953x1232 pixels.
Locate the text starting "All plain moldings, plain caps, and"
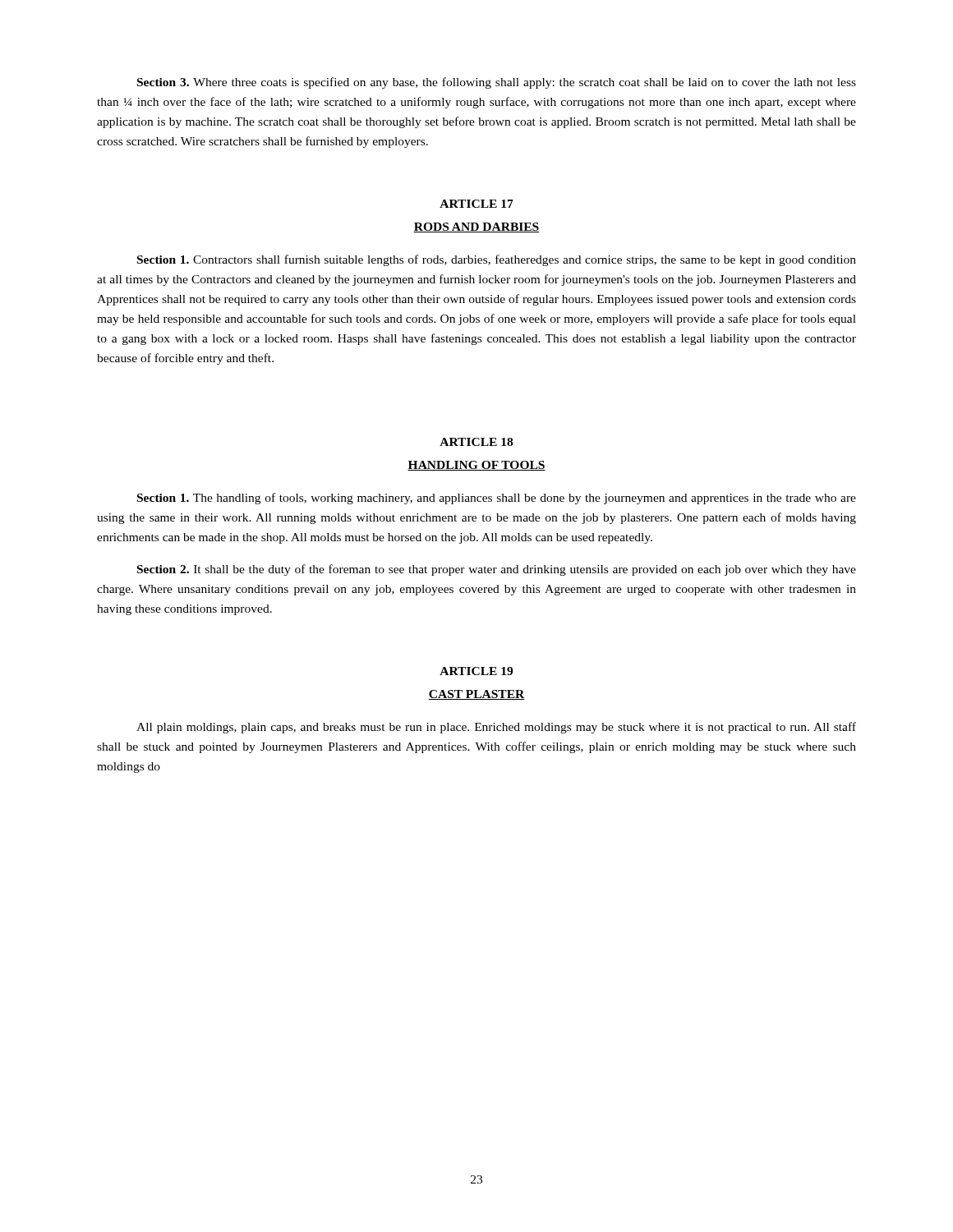pyautogui.click(x=476, y=747)
